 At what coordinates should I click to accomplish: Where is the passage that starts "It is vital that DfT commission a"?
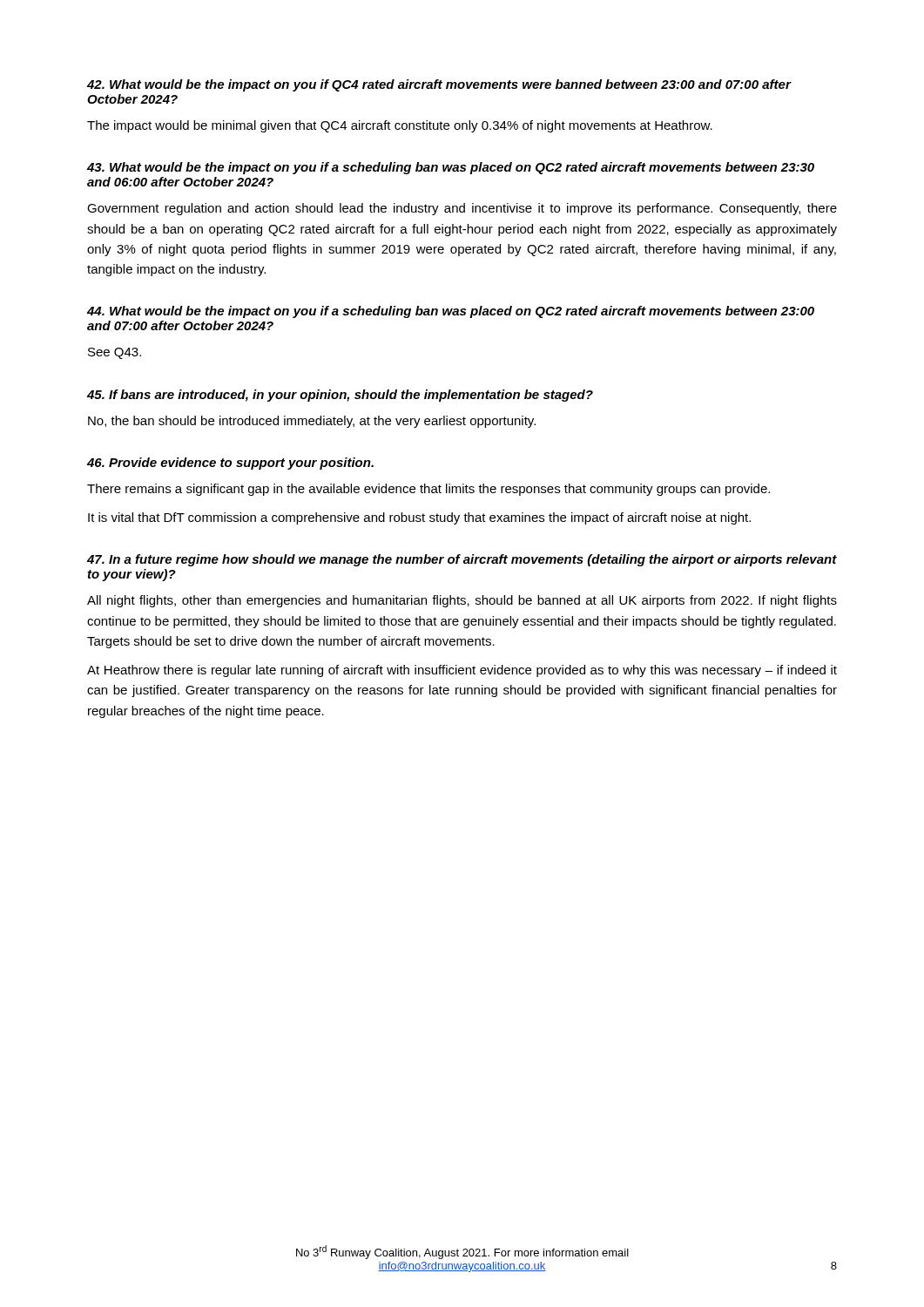point(420,517)
